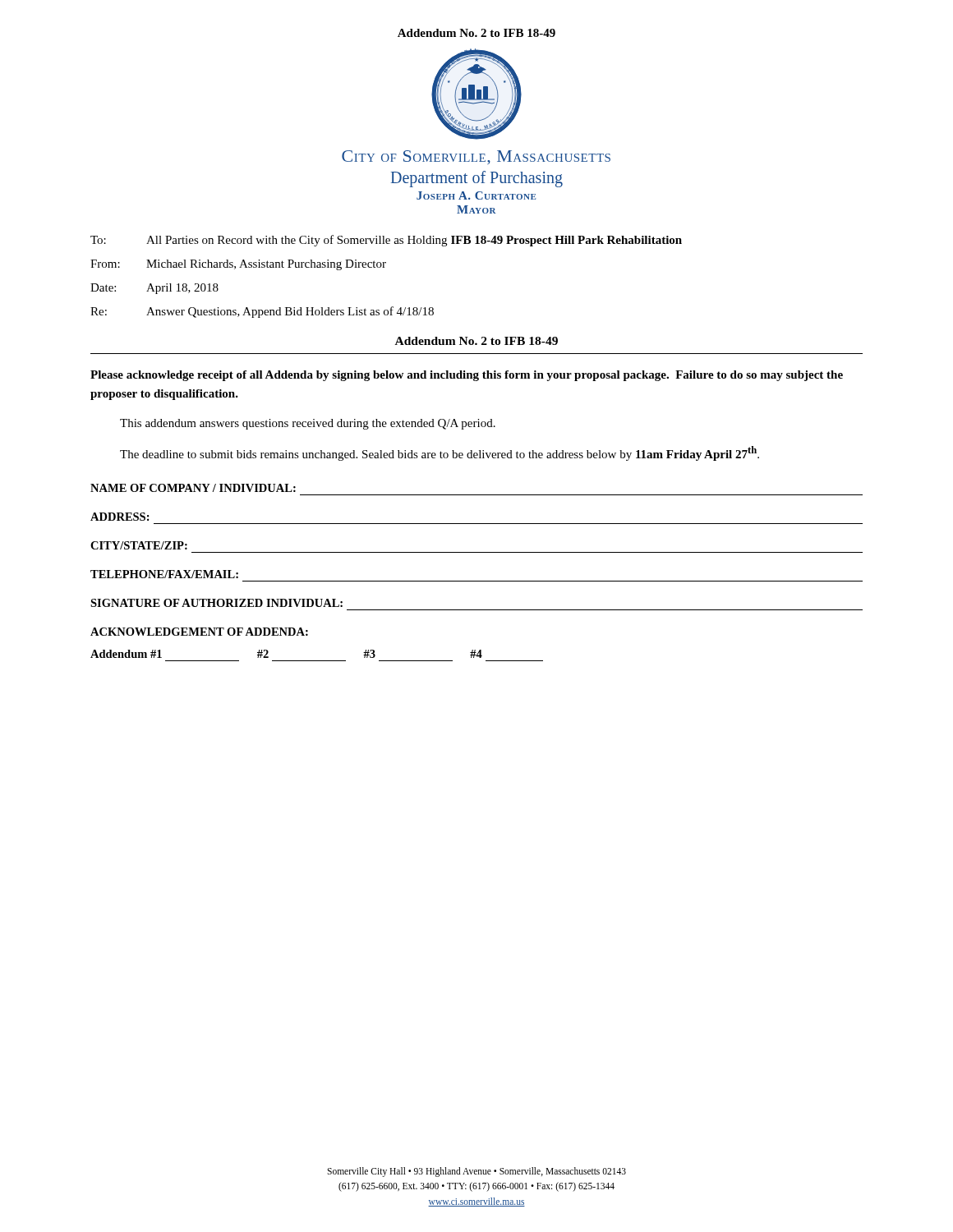
Task: Find the block on this page that starts "ACKNOWLEDGEMENT OF ADDENDA: Addendum"
Action: (x=476, y=643)
